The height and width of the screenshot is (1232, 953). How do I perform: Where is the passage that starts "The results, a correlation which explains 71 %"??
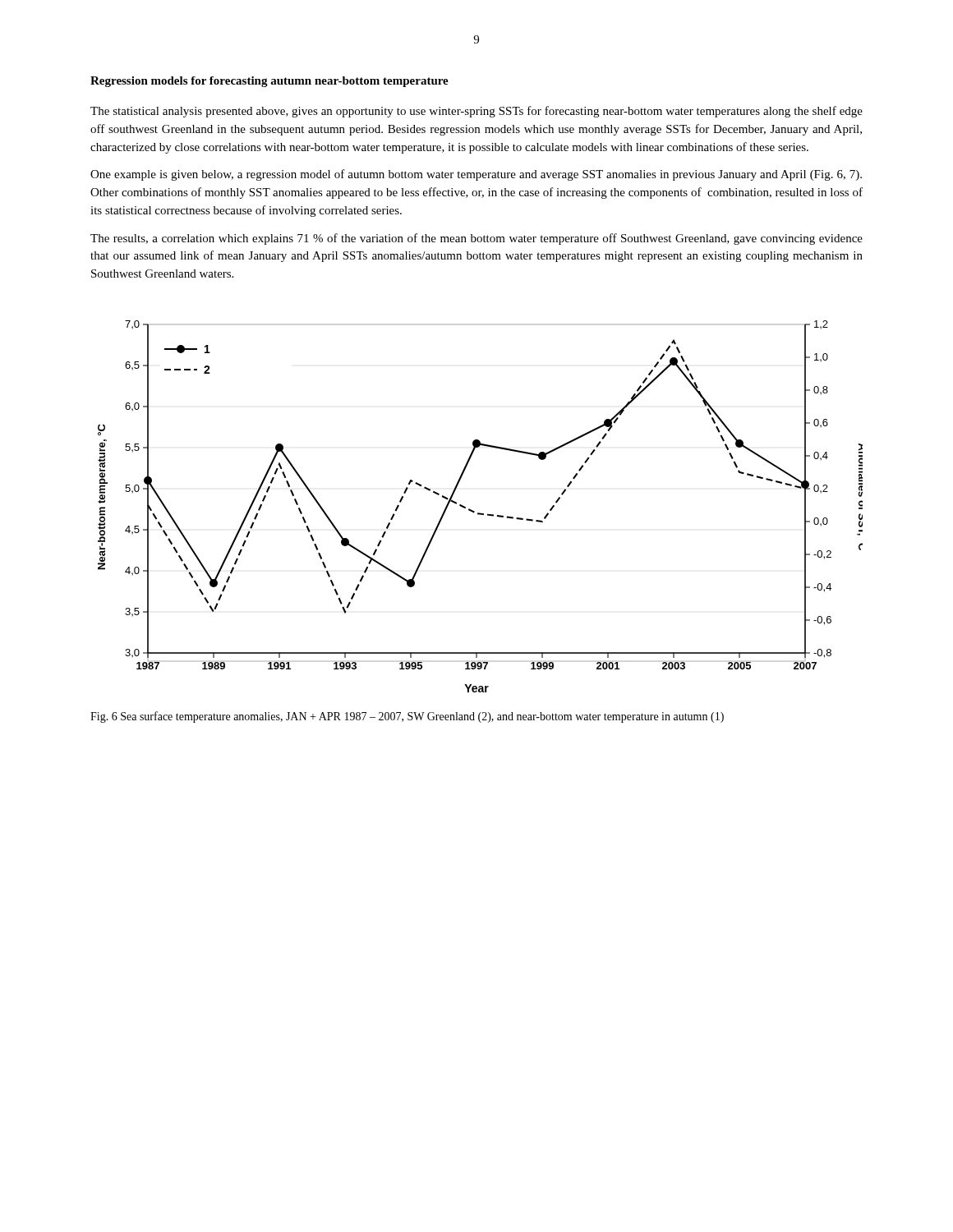point(476,256)
